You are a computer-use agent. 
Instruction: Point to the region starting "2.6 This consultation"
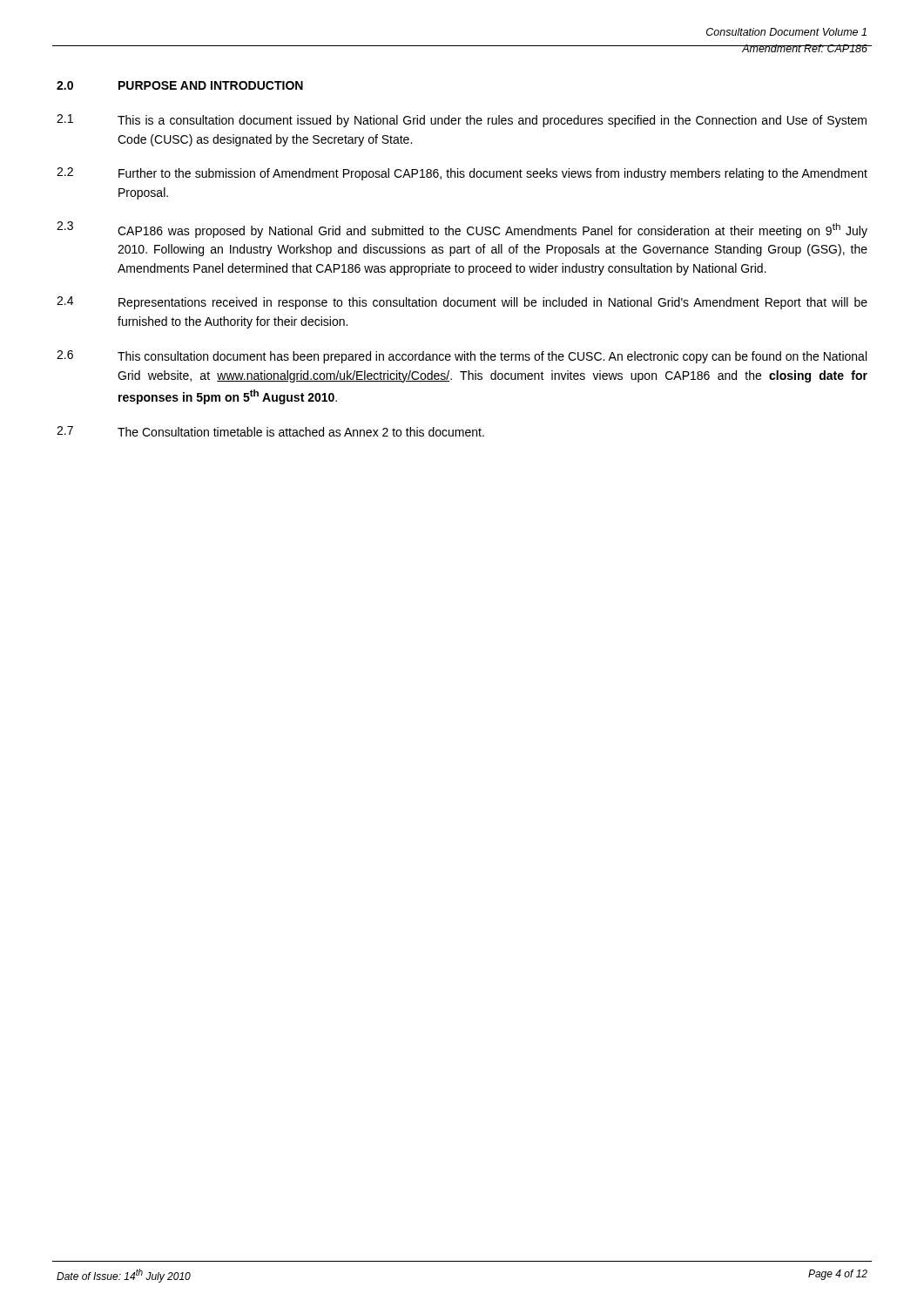coord(462,377)
